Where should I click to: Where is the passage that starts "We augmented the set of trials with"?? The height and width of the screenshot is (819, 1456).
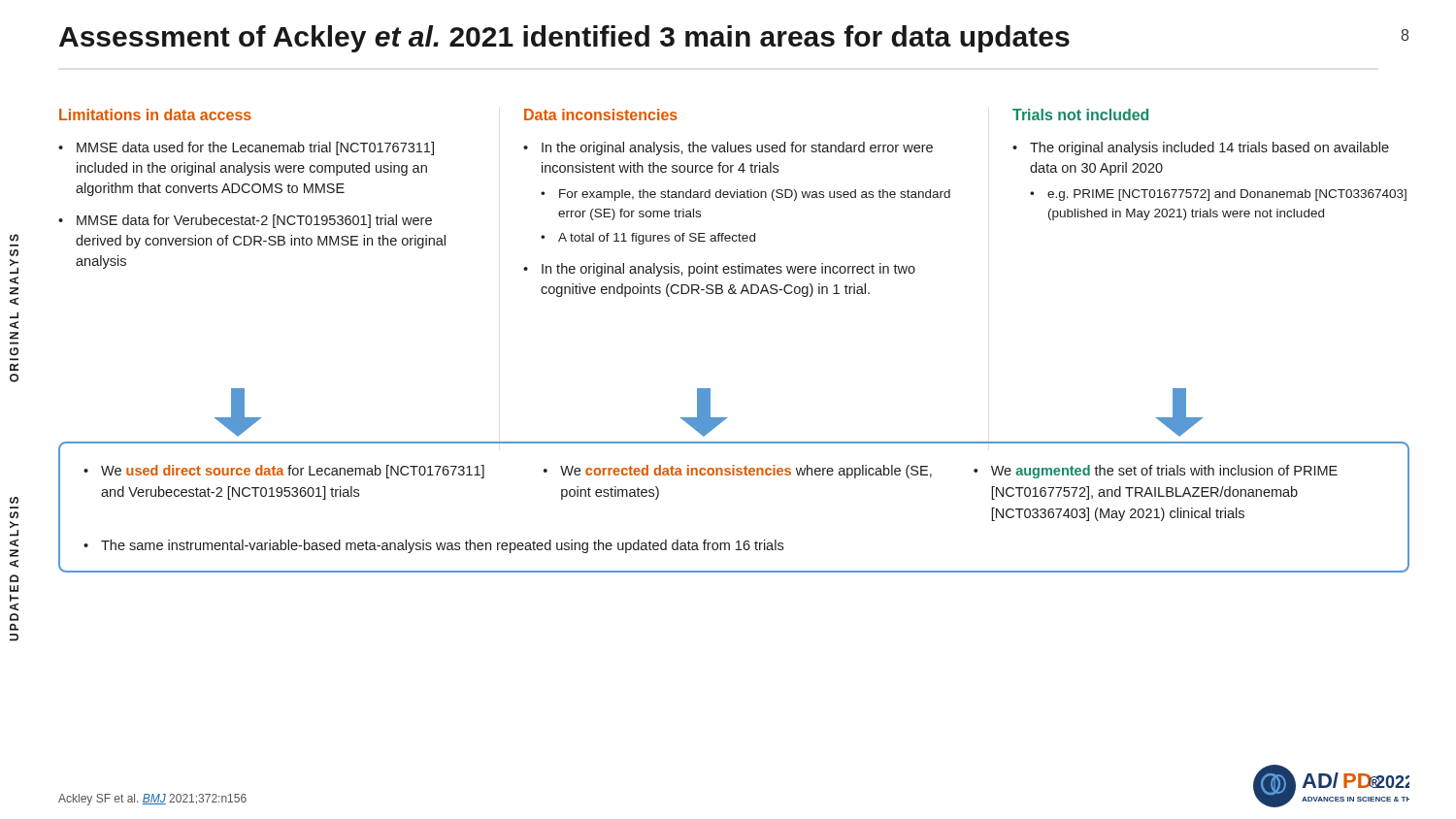[x=1164, y=492]
